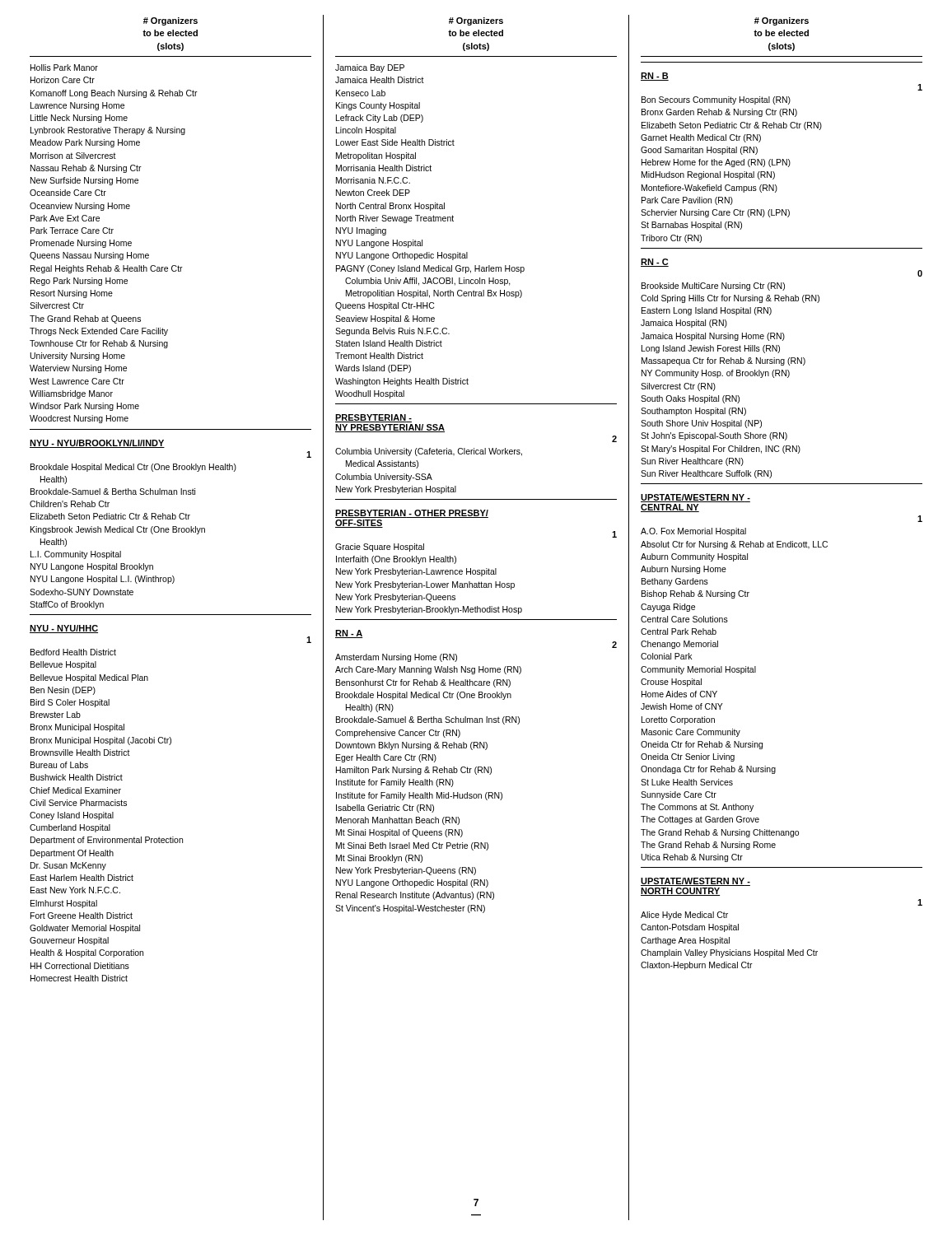952x1235 pixels.
Task: Where does it say "Bellevue Hospital"?
Action: coord(63,665)
